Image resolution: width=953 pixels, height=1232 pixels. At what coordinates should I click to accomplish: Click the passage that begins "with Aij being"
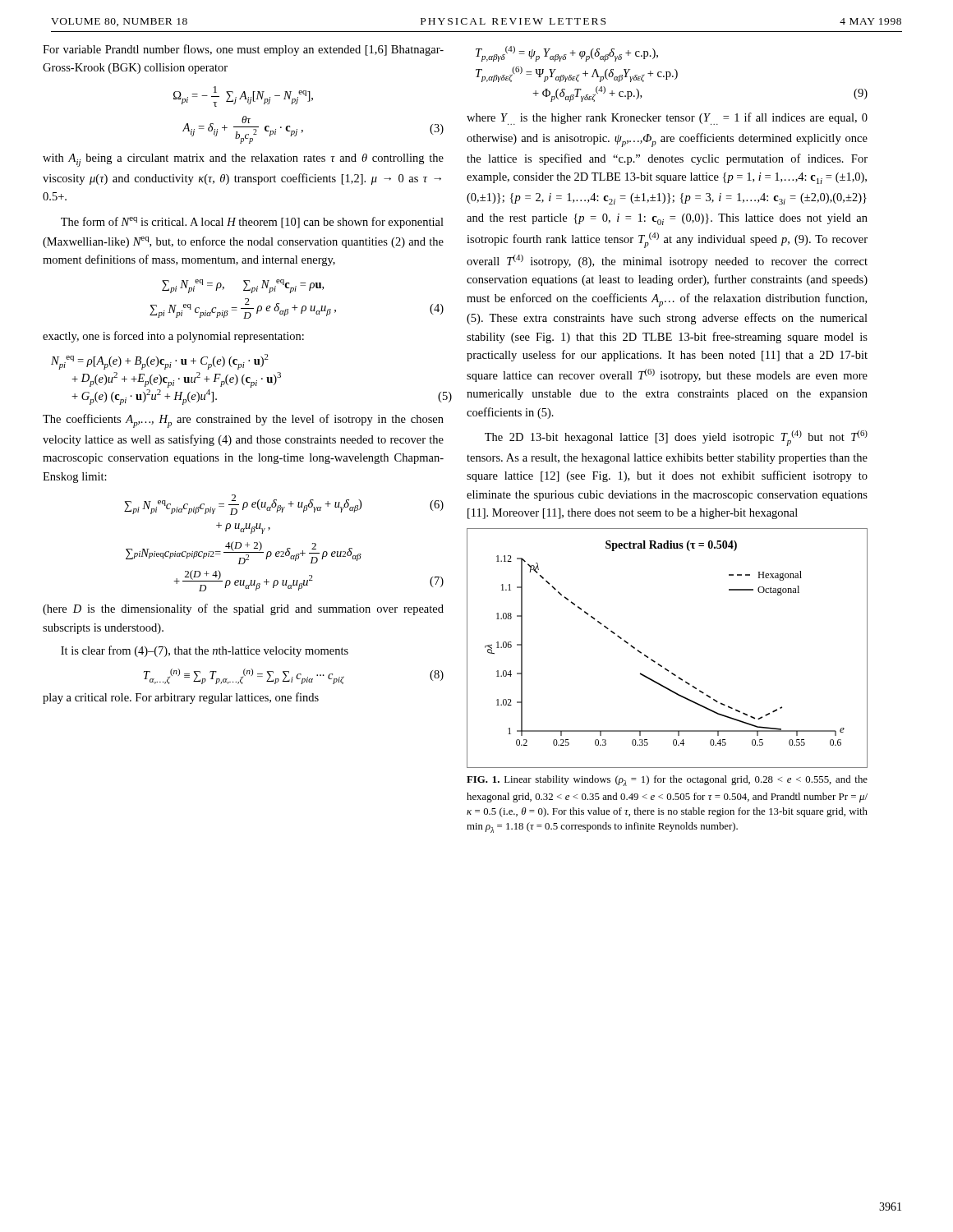(243, 209)
